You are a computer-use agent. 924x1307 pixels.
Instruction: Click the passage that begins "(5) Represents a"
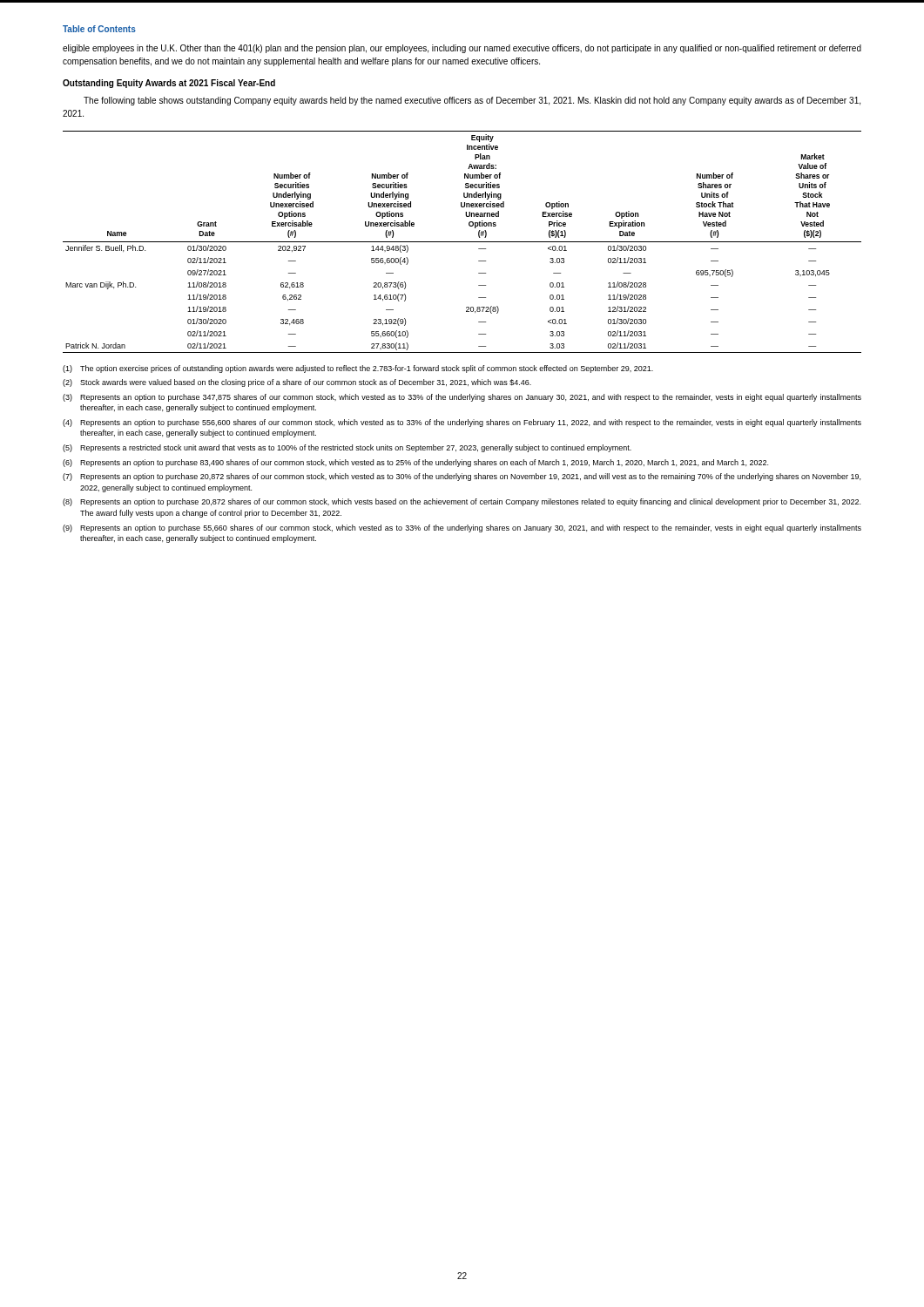[462, 448]
